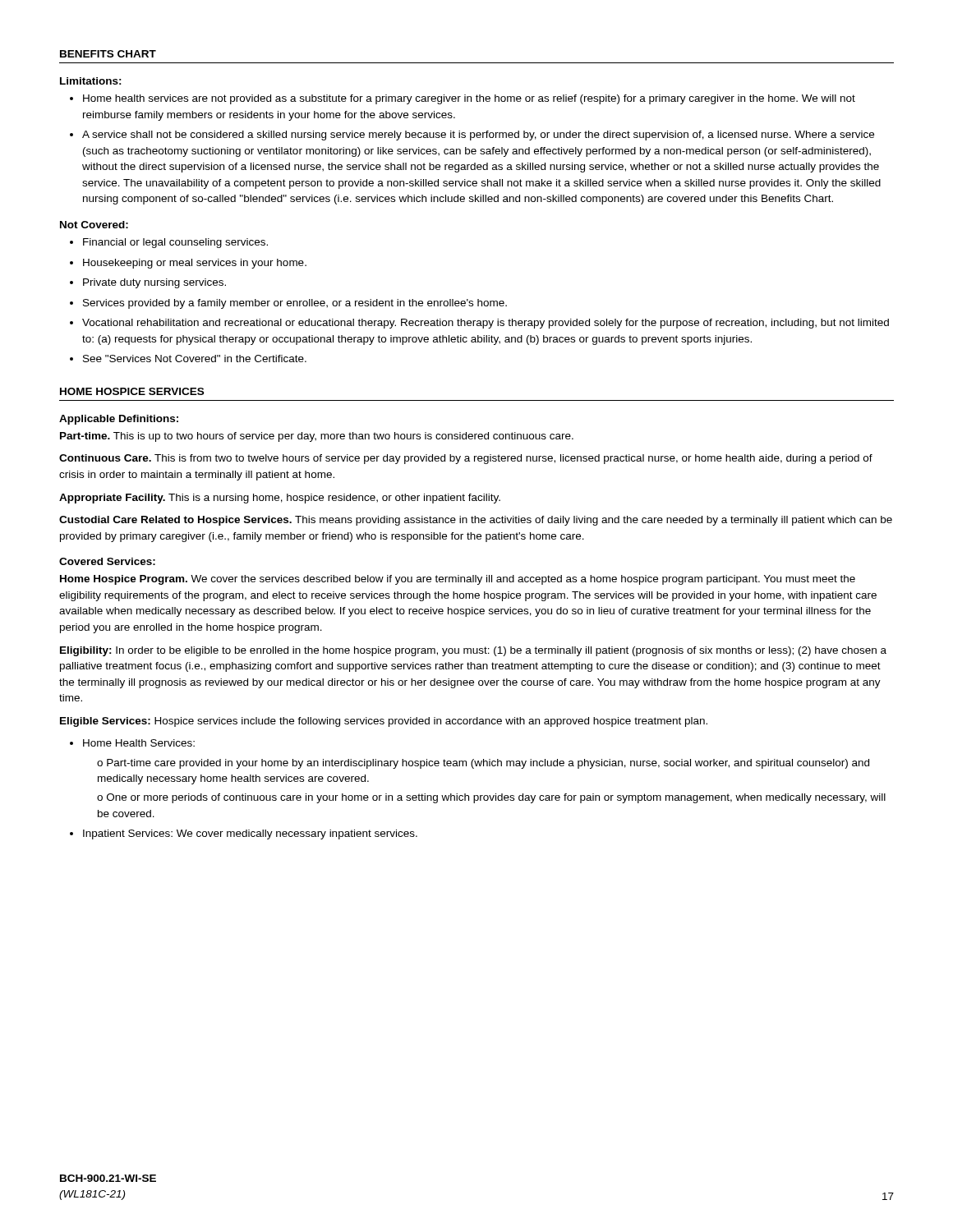Viewport: 953px width, 1232px height.
Task: Point to the block beginning "Continuous Care. This is from two to twelve"
Action: click(466, 466)
